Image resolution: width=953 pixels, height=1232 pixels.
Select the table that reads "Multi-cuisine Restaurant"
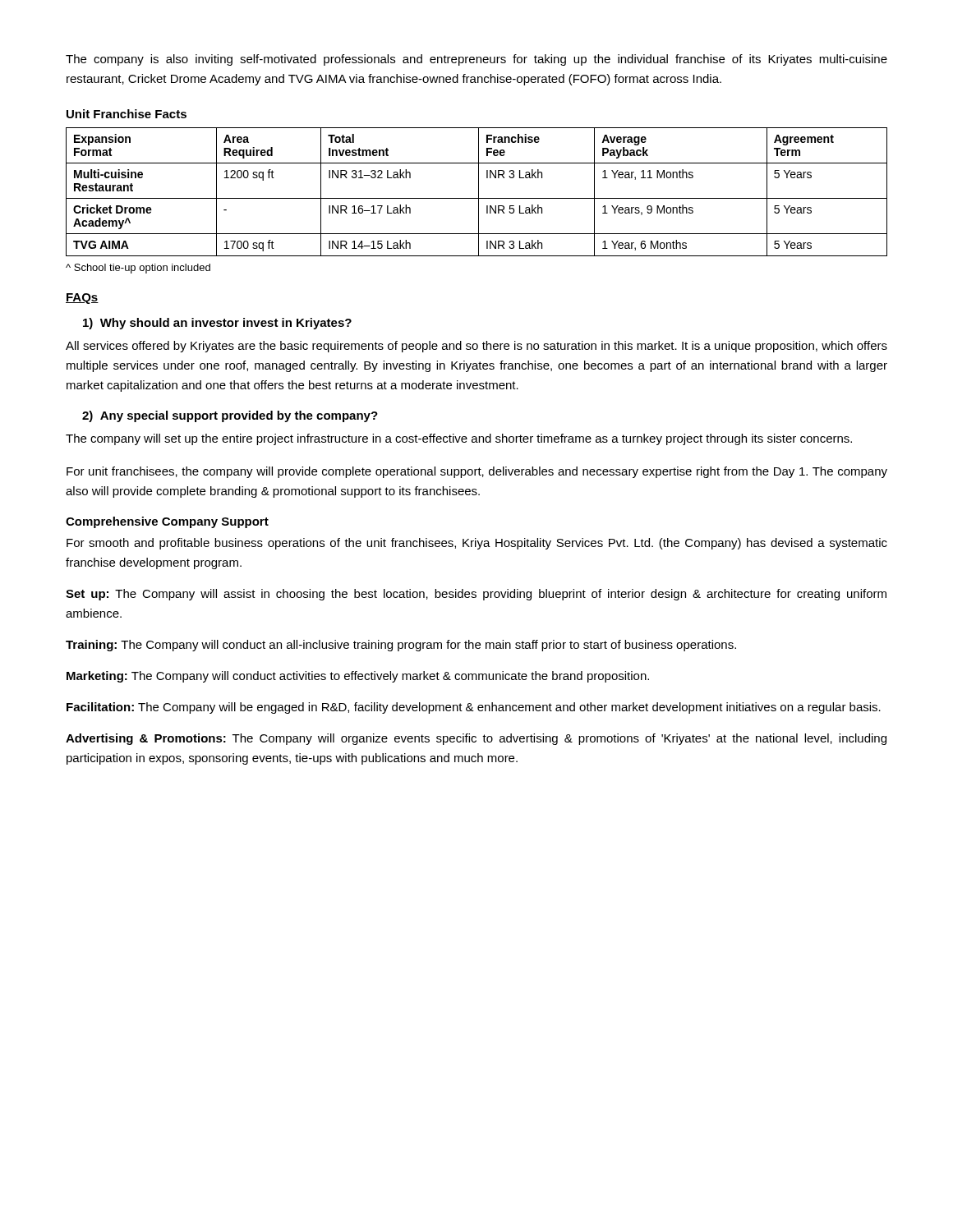tap(476, 192)
